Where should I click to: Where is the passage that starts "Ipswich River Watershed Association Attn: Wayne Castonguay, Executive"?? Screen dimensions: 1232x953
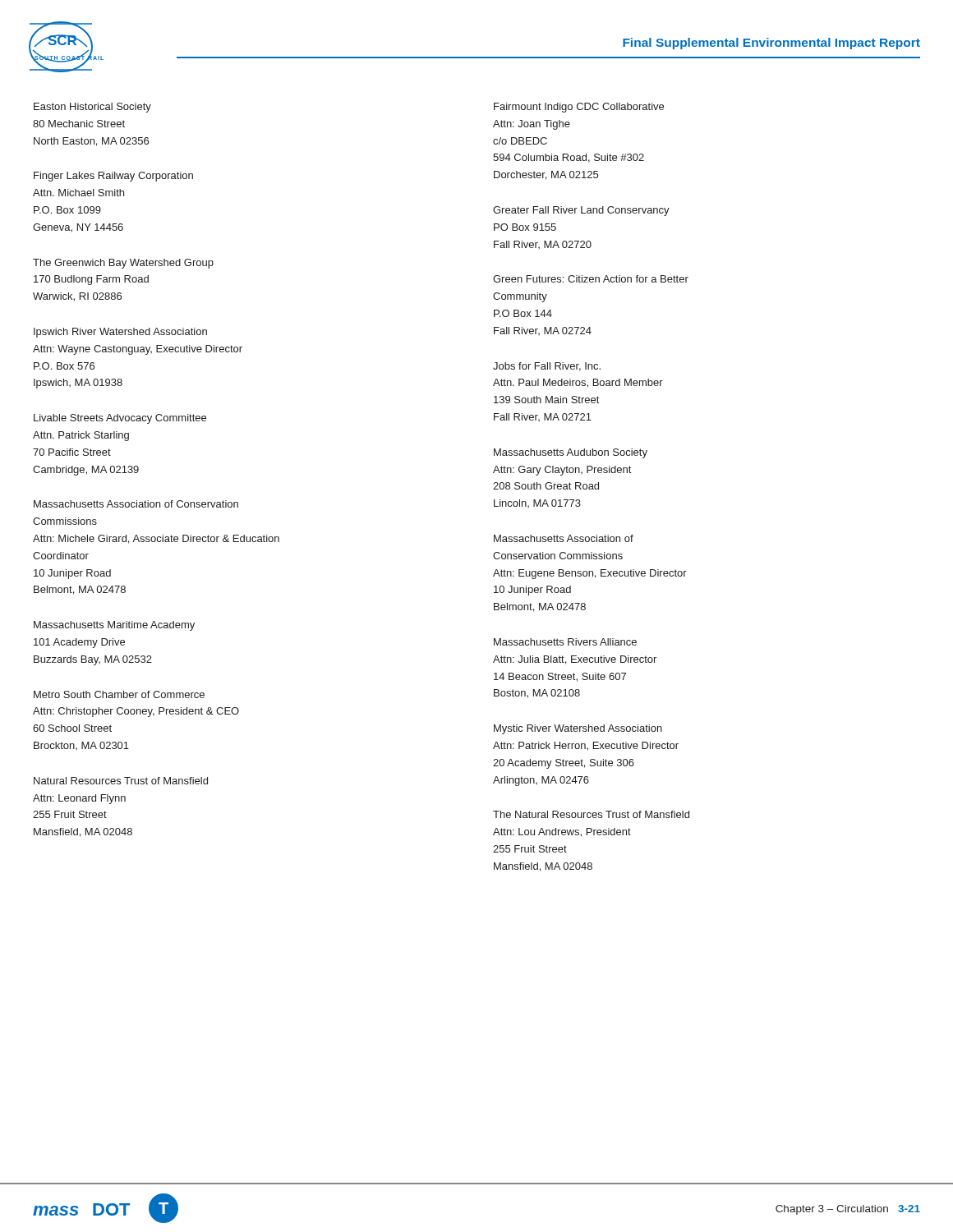(x=138, y=357)
